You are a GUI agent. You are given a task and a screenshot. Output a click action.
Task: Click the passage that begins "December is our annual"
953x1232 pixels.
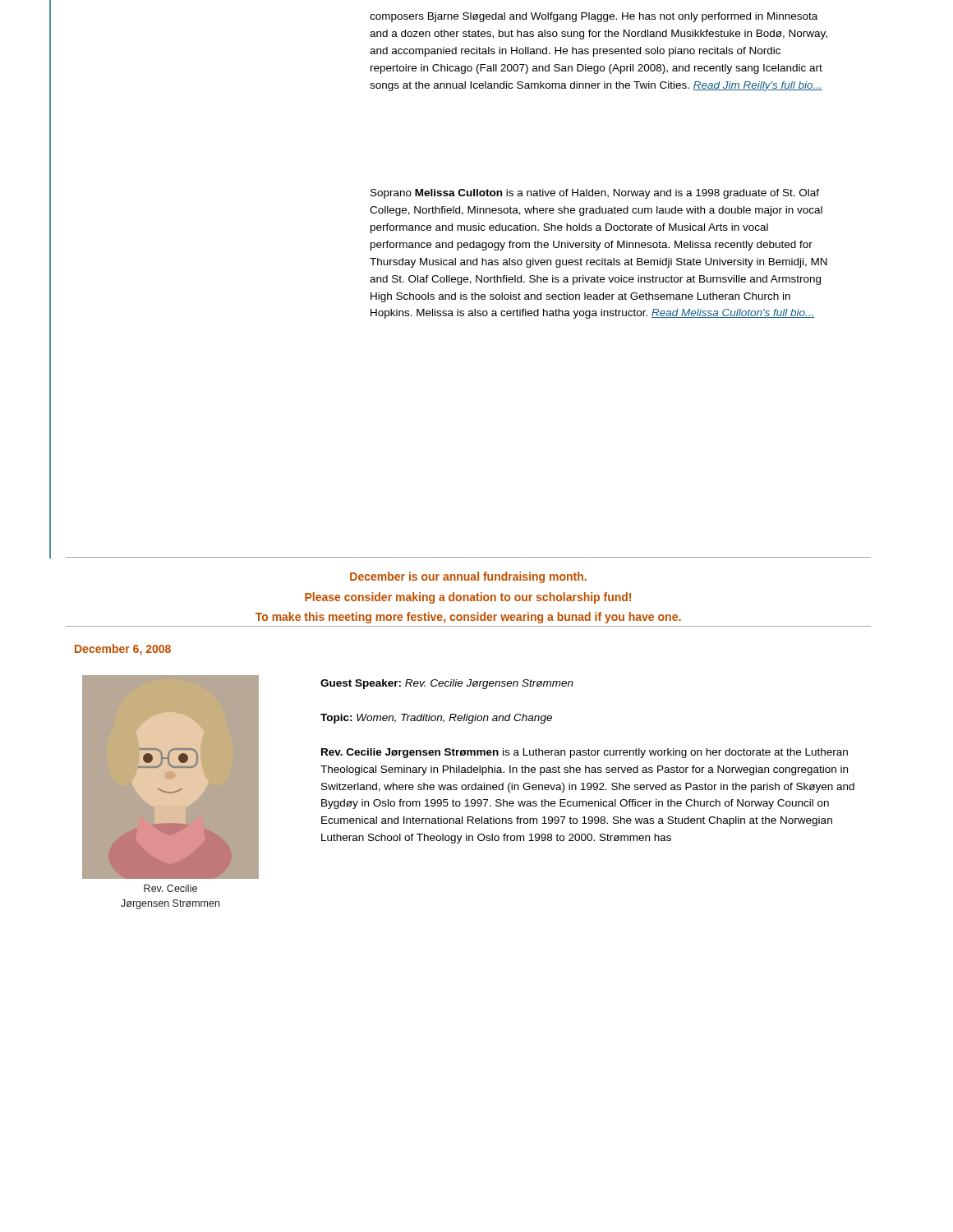click(x=468, y=597)
